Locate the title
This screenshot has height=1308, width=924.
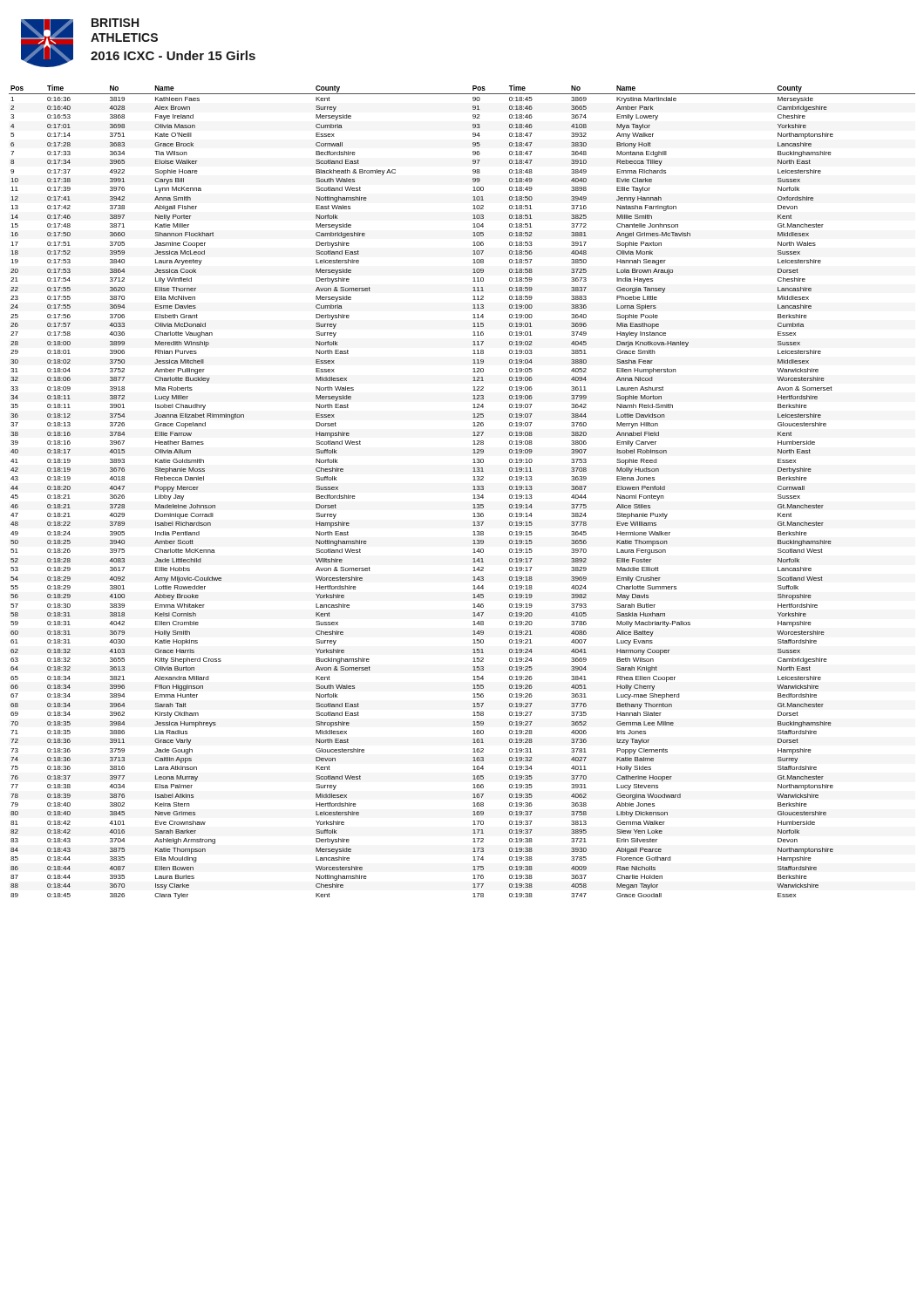coord(124,30)
